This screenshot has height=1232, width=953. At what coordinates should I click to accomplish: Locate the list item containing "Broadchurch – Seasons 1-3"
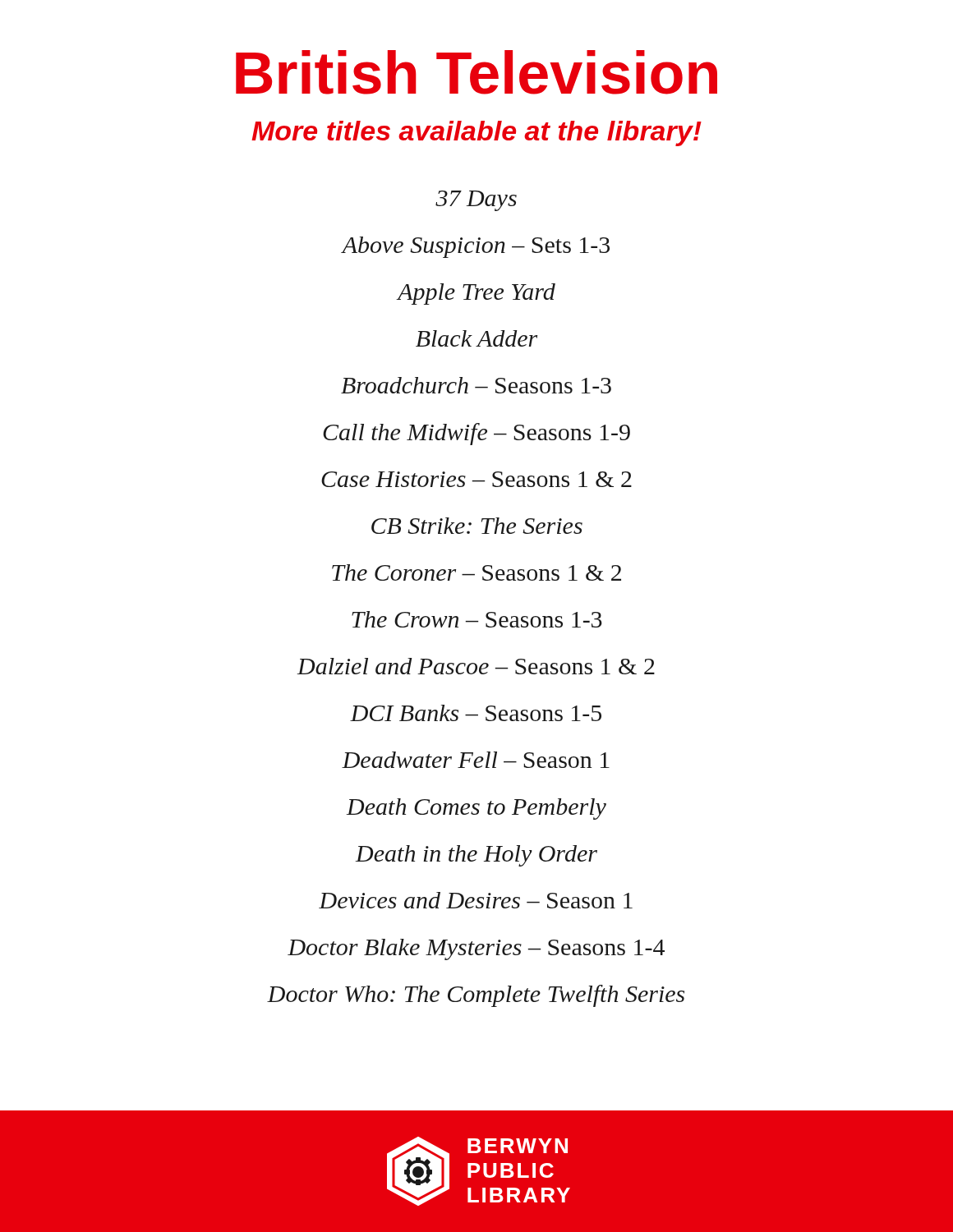(x=476, y=385)
